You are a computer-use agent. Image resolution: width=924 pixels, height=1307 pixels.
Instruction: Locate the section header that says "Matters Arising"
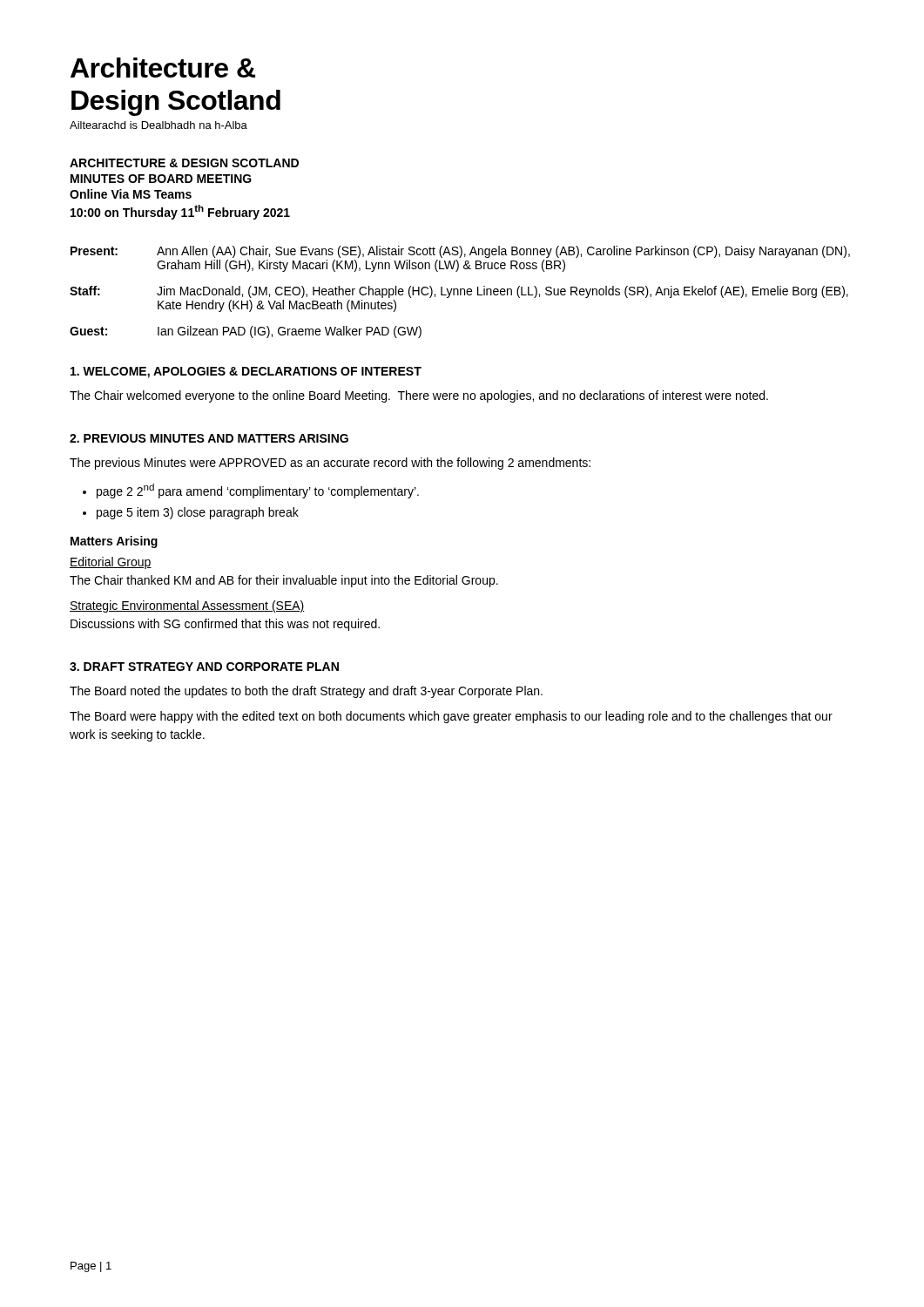tap(114, 541)
